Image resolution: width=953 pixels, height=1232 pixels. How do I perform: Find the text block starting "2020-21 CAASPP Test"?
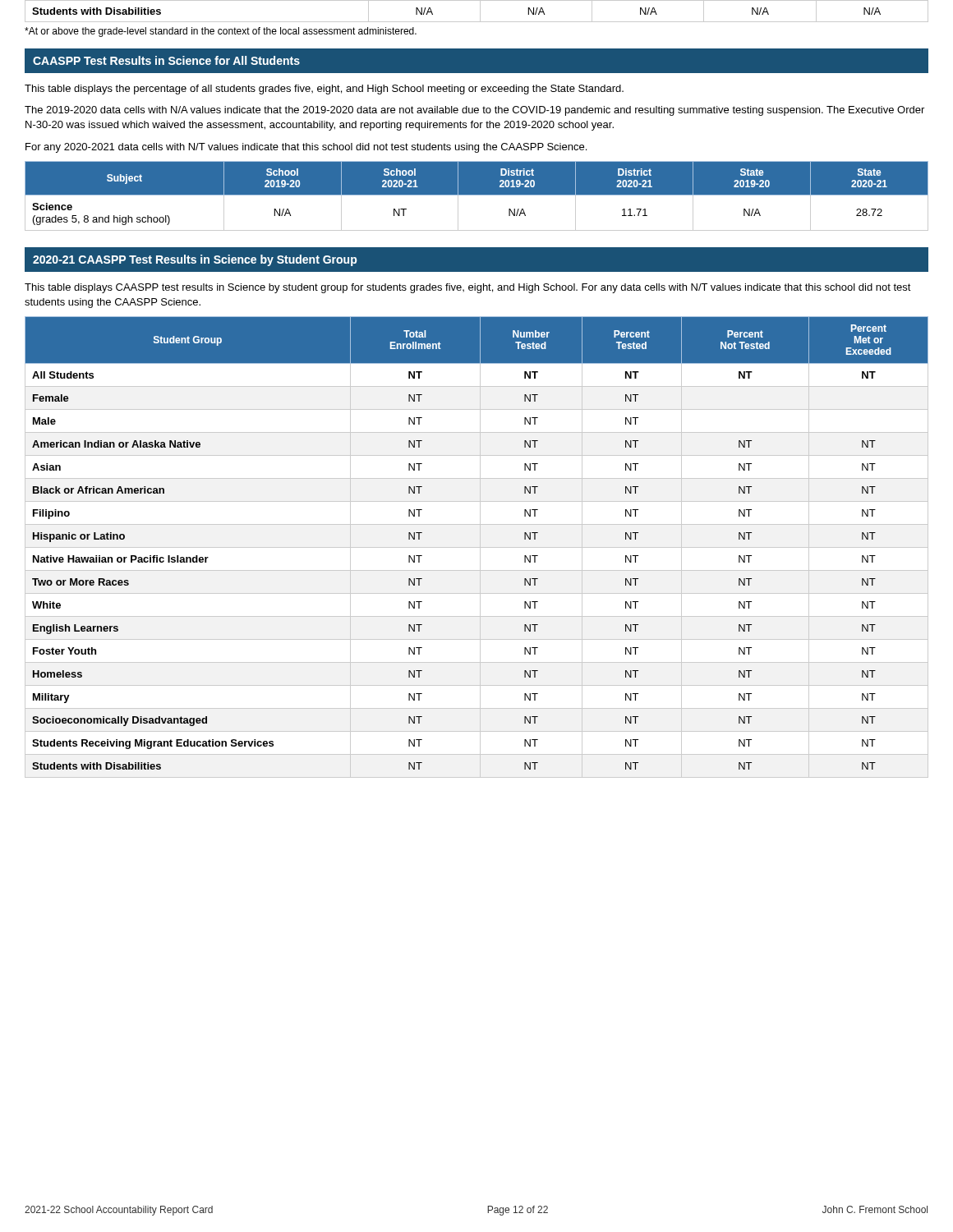195,259
